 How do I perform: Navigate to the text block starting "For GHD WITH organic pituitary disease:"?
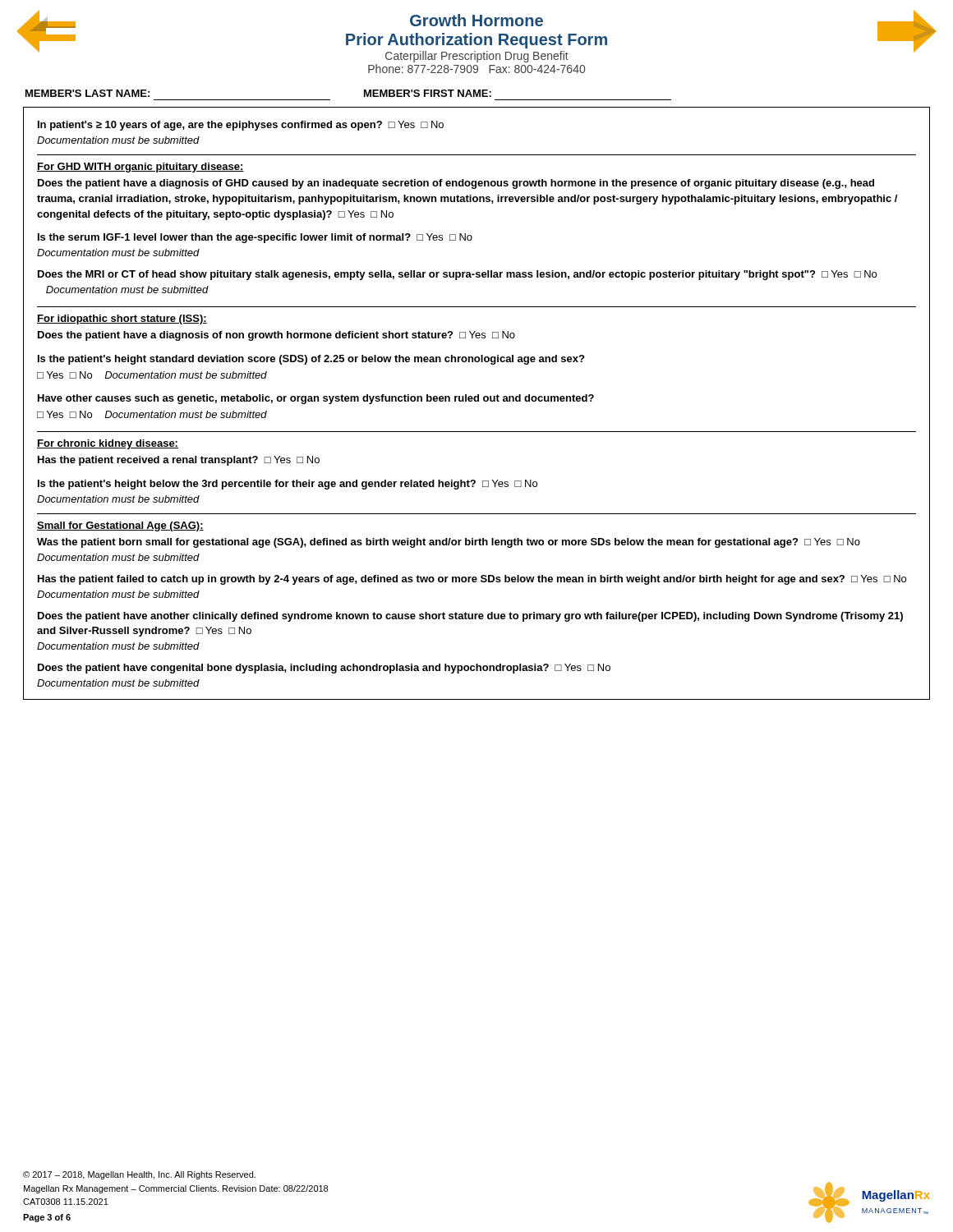point(140,166)
